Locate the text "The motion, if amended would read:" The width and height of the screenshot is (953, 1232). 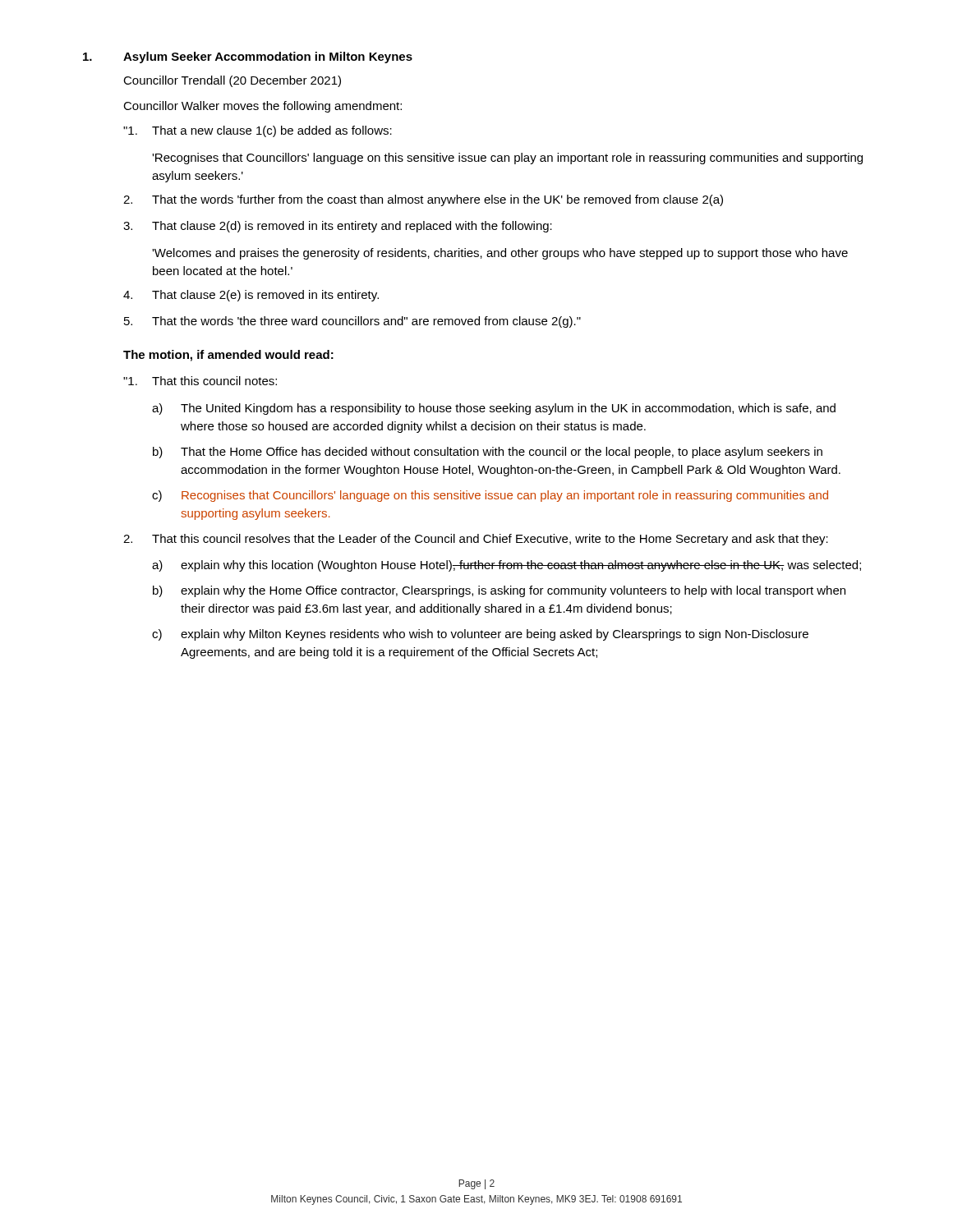click(229, 354)
